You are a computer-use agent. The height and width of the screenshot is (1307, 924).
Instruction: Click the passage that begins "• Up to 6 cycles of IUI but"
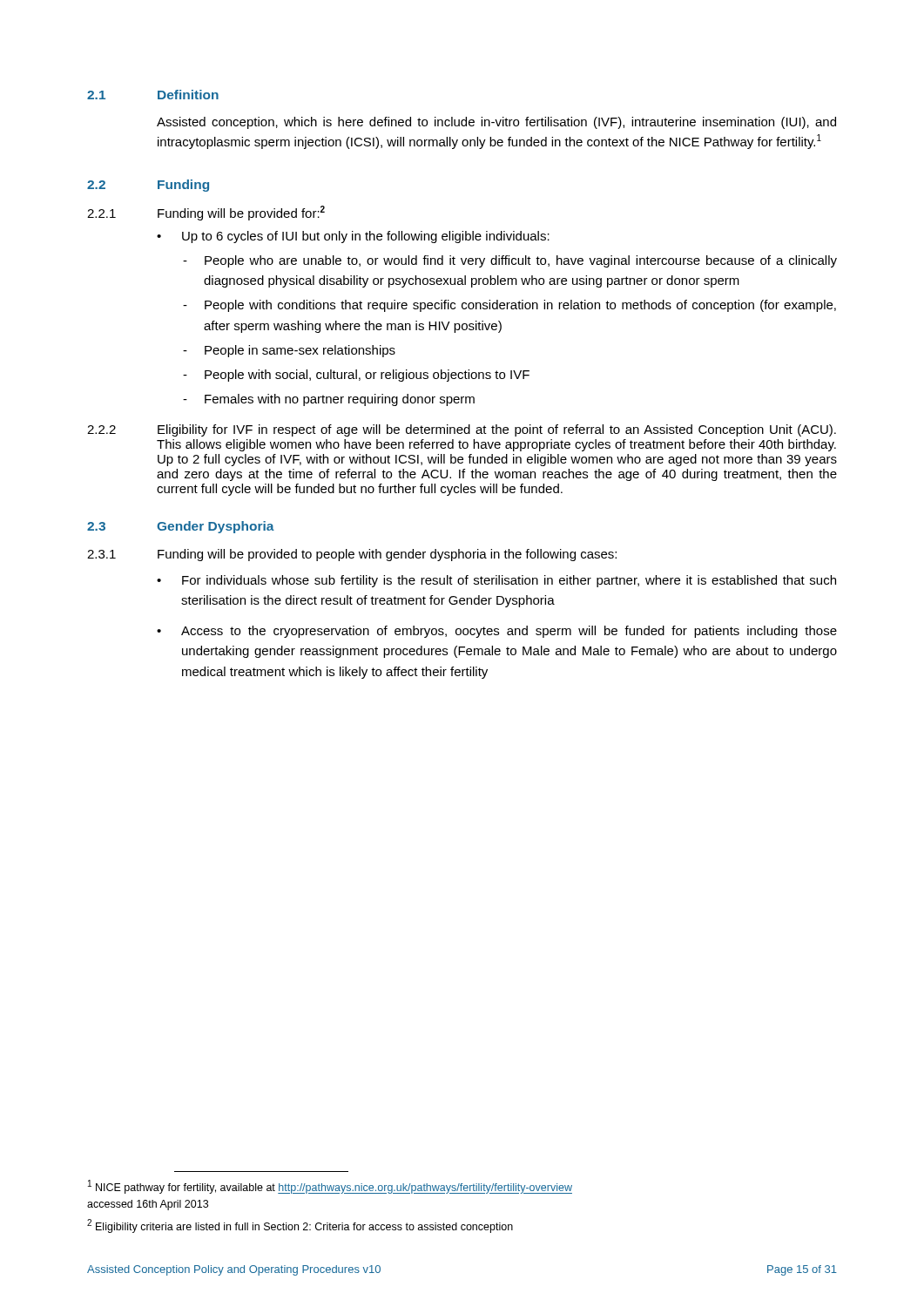497,235
